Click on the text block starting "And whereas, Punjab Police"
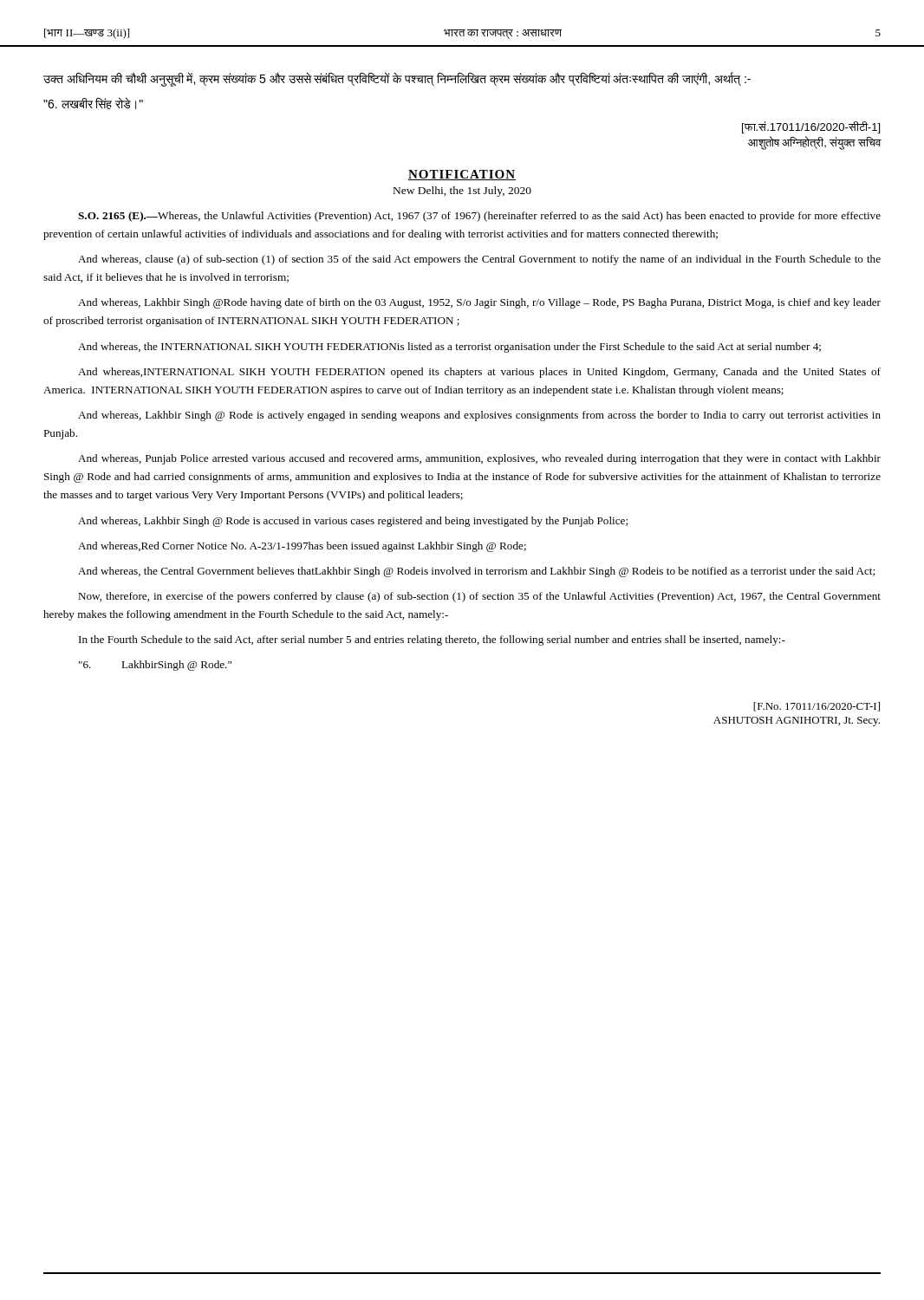 click(462, 476)
